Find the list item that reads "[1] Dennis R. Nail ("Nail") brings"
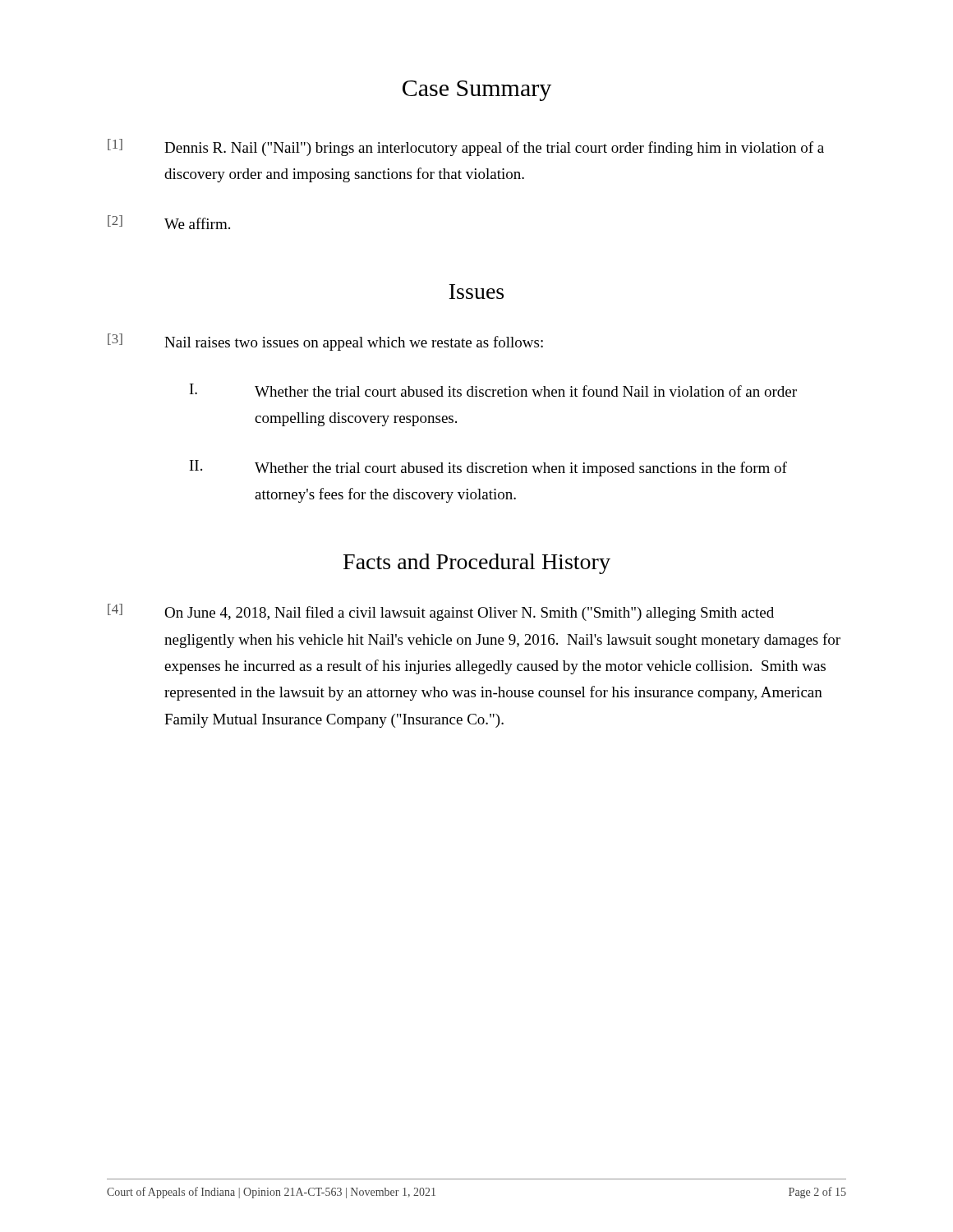953x1232 pixels. (x=476, y=161)
